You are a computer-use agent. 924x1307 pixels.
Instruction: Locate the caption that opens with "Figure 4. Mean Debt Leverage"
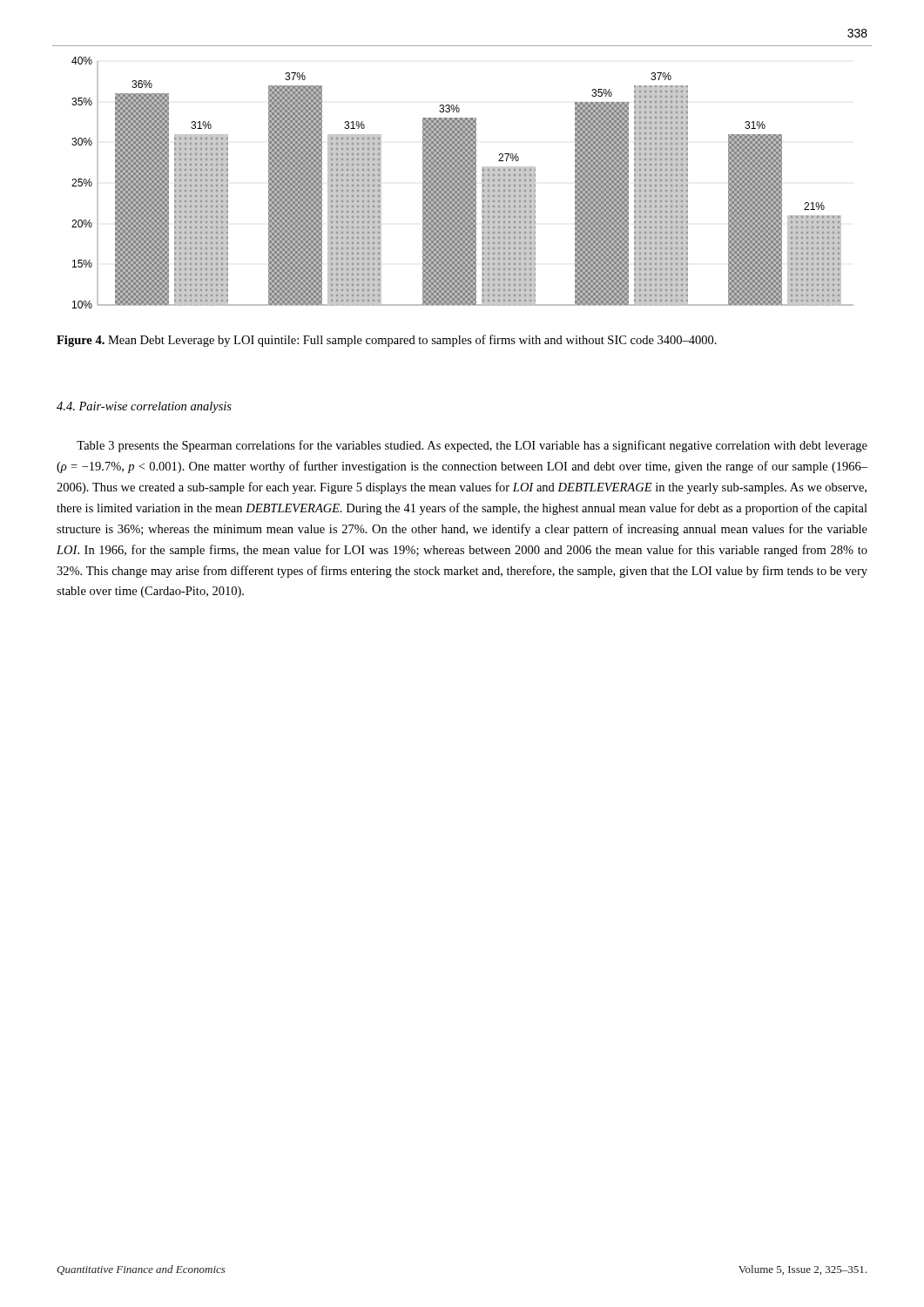click(x=387, y=340)
